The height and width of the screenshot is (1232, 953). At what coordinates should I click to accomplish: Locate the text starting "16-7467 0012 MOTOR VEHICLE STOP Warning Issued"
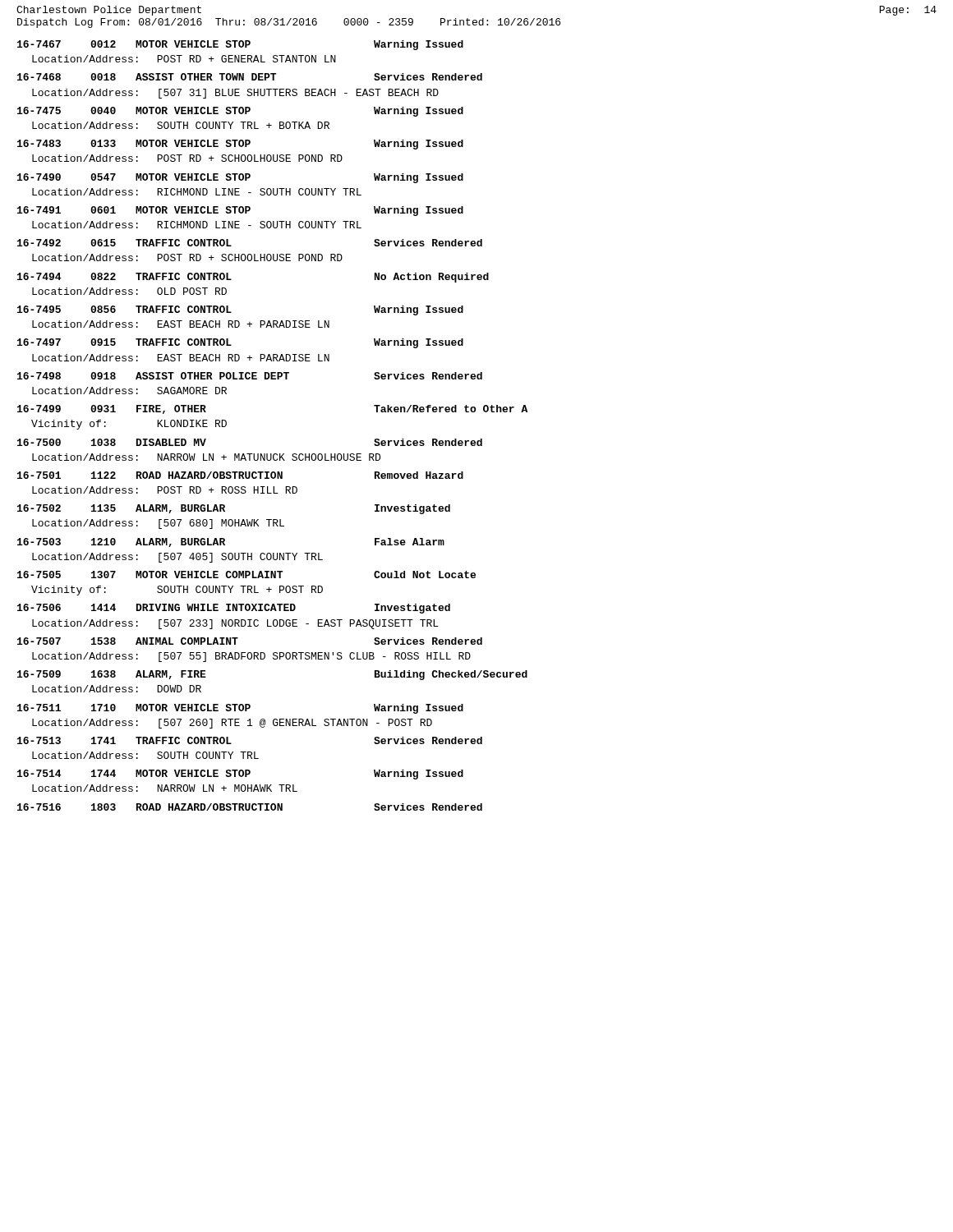pos(240,45)
